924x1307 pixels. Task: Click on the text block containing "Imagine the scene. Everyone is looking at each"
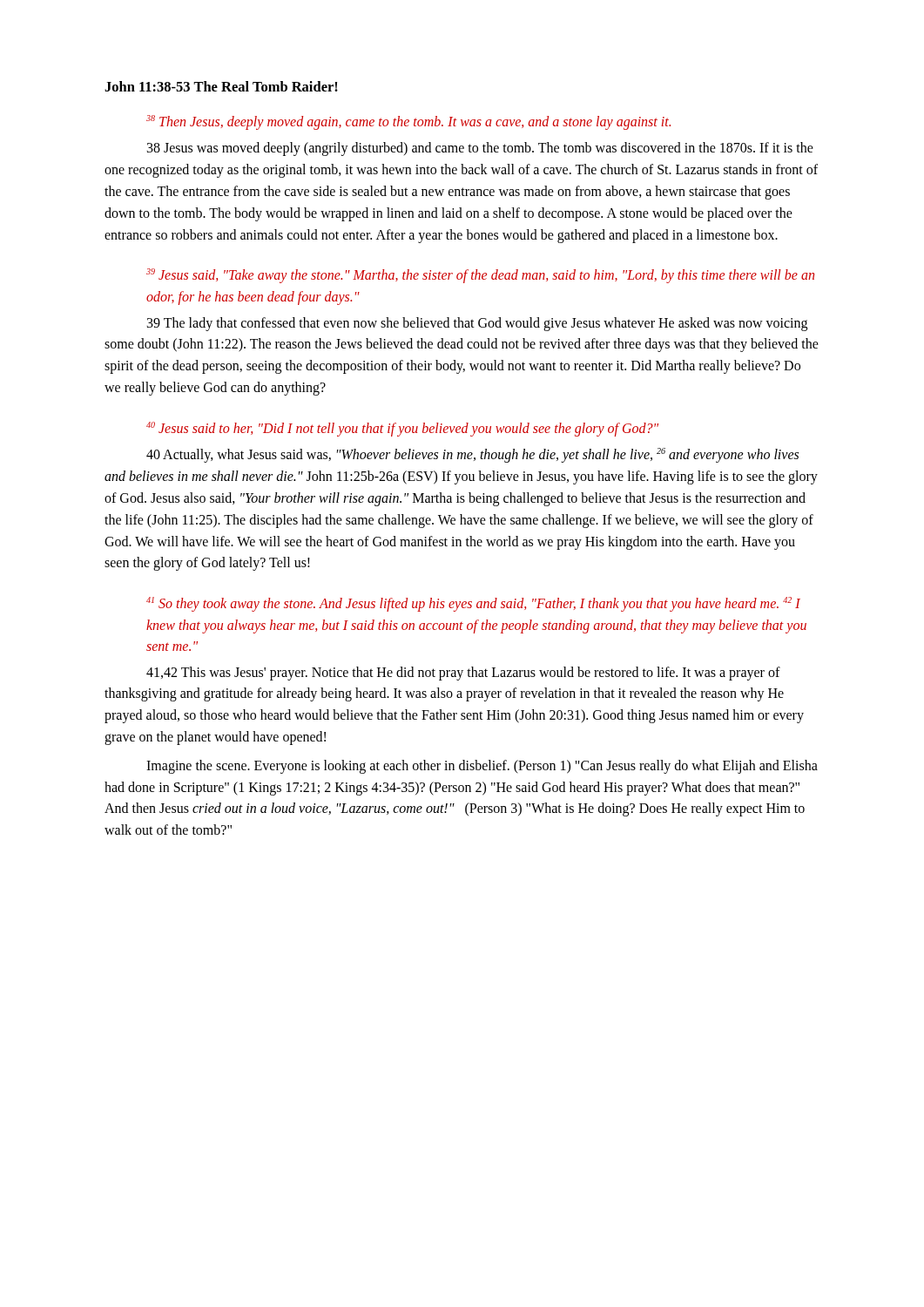[461, 798]
